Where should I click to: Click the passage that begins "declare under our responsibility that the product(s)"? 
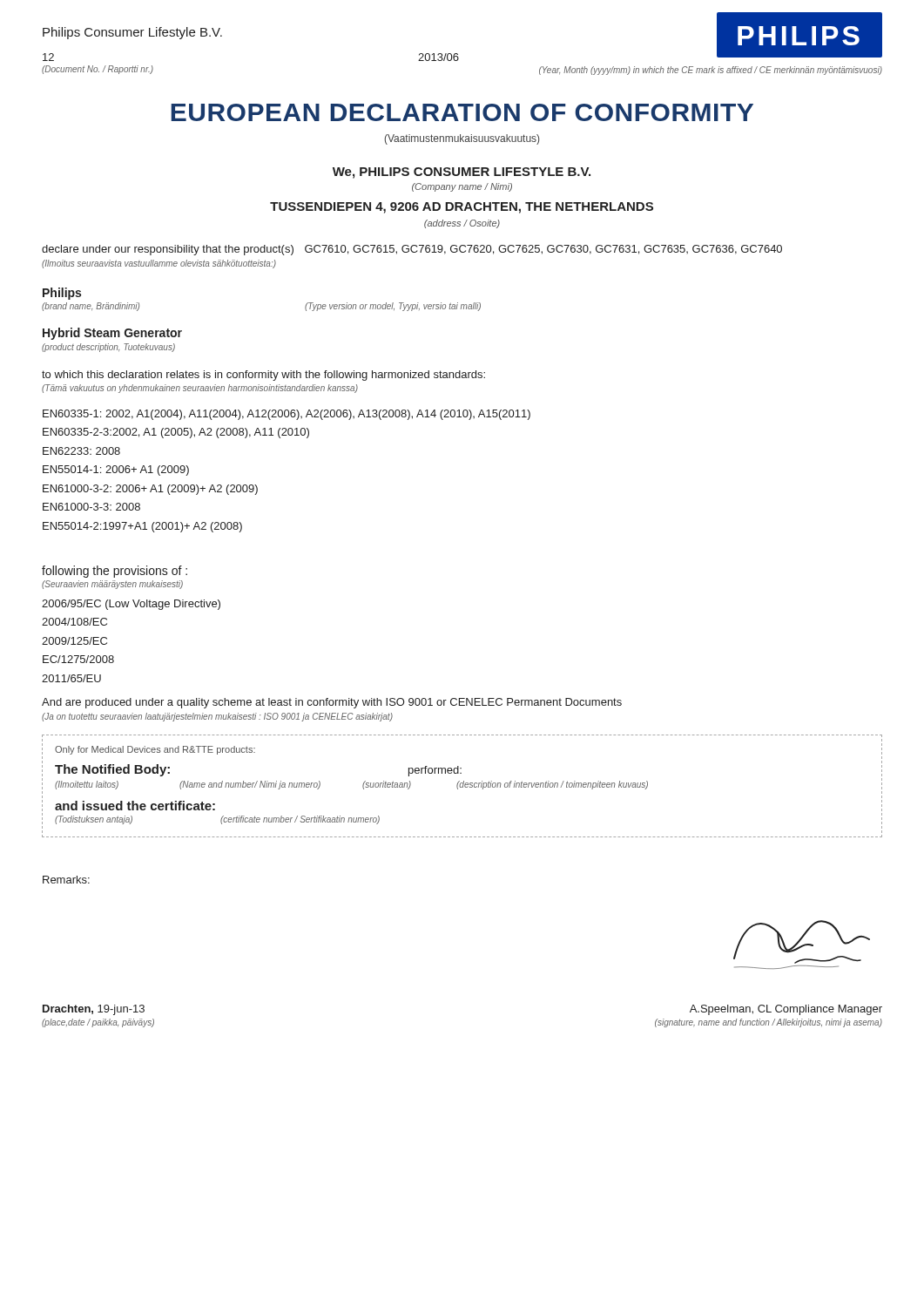pos(412,249)
